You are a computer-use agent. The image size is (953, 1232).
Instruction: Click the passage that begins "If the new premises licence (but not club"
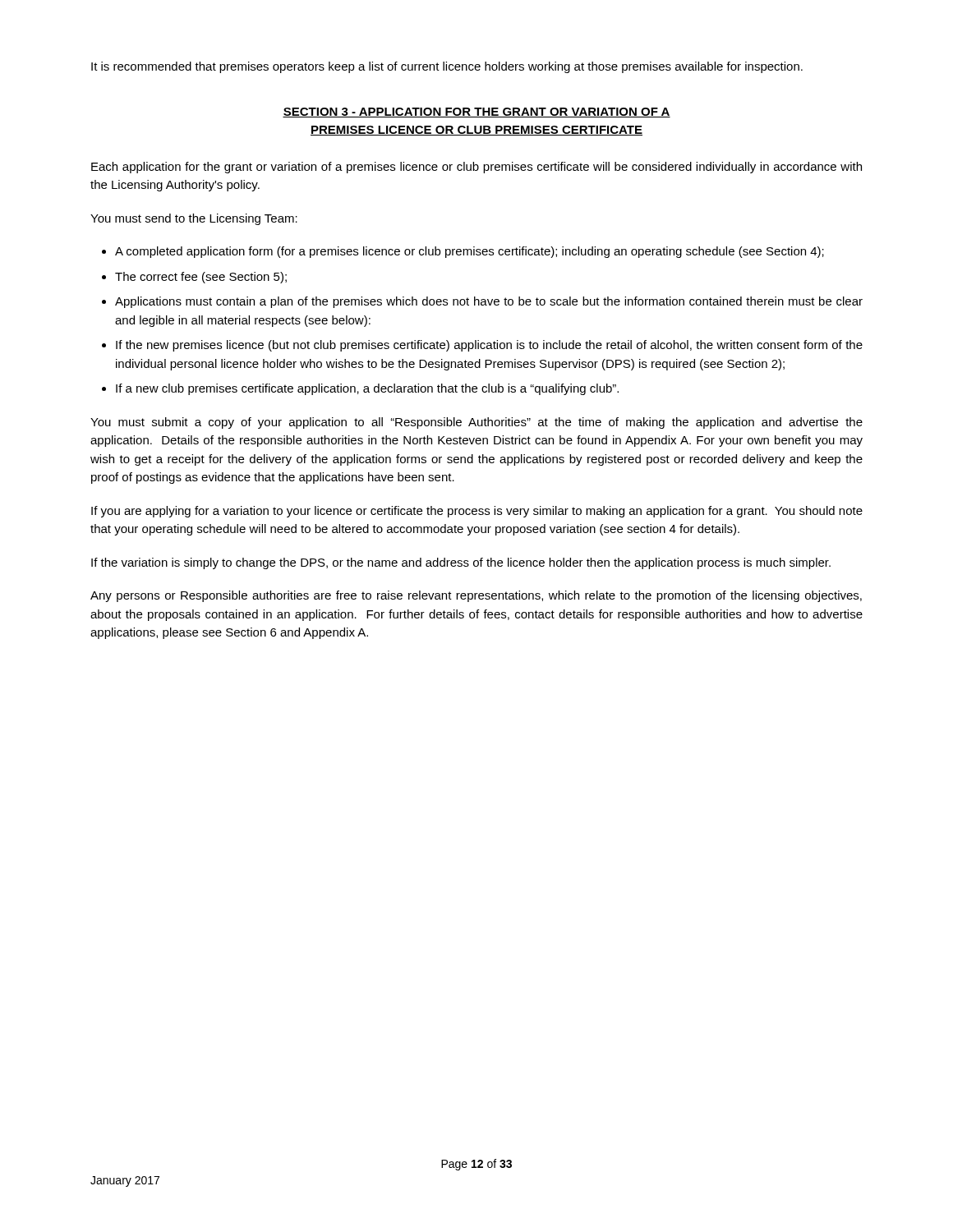click(489, 354)
